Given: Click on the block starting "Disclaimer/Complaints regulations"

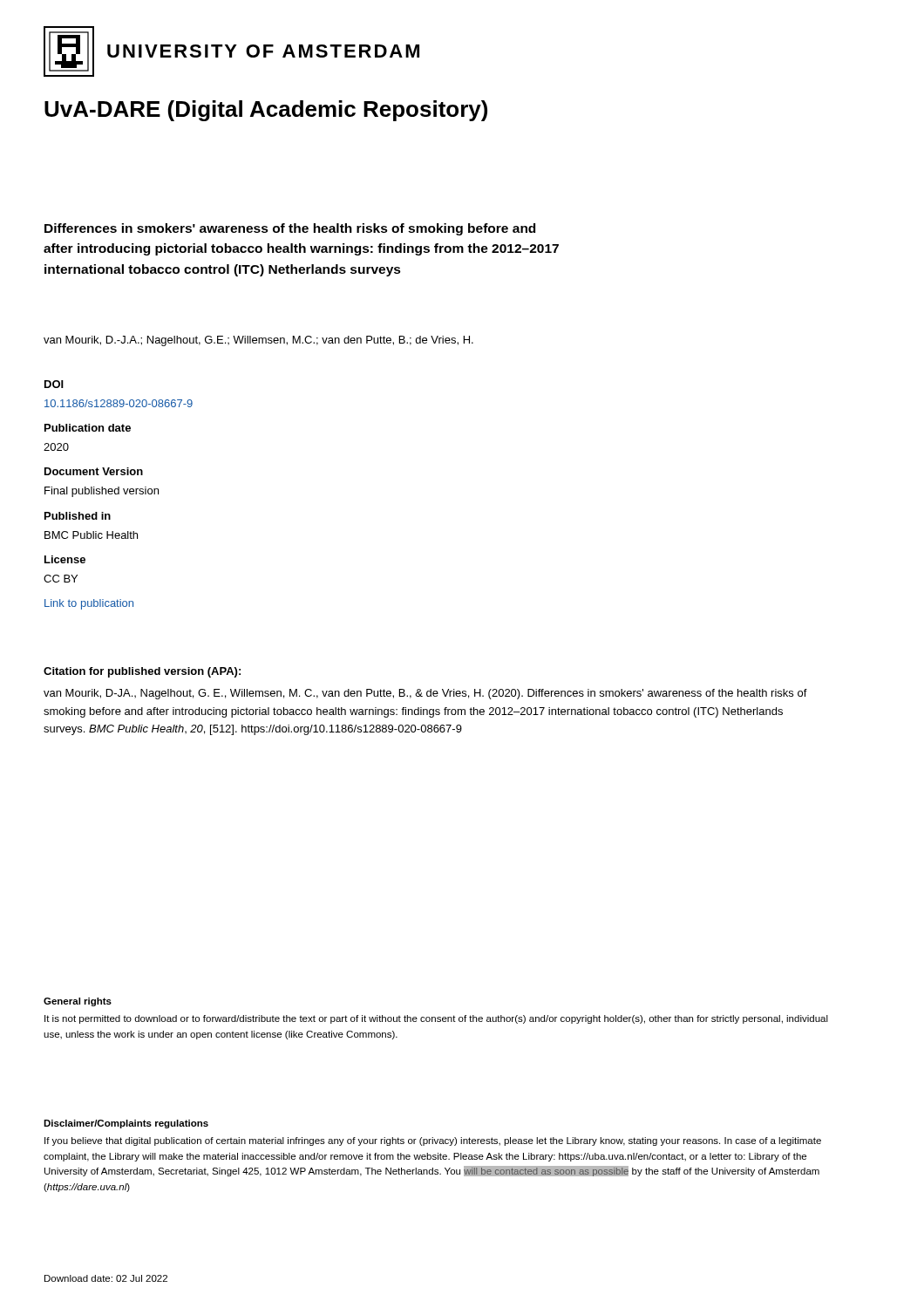Looking at the screenshot, I should (x=126, y=1123).
